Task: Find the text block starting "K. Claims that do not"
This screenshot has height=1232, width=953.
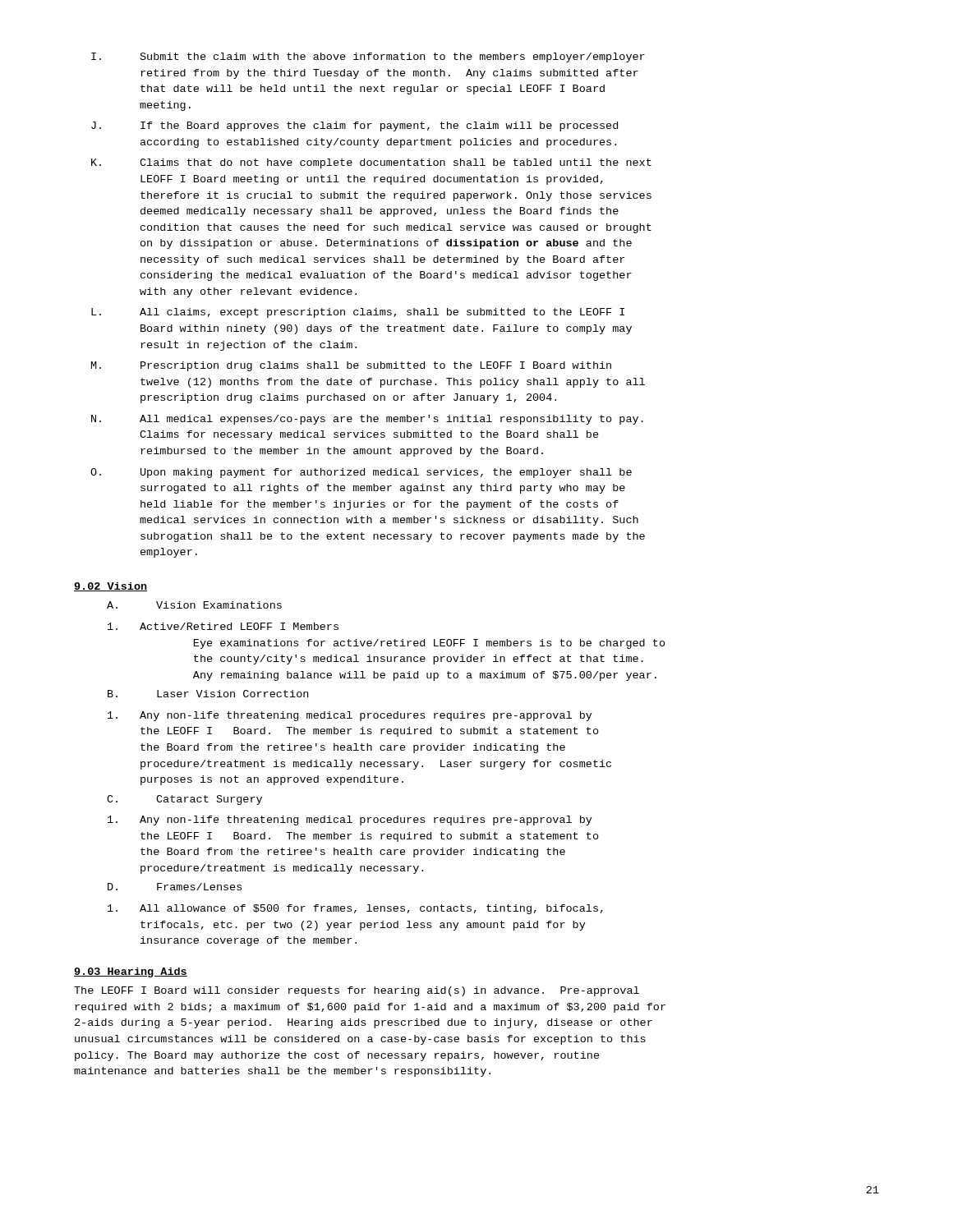Action: coord(476,228)
